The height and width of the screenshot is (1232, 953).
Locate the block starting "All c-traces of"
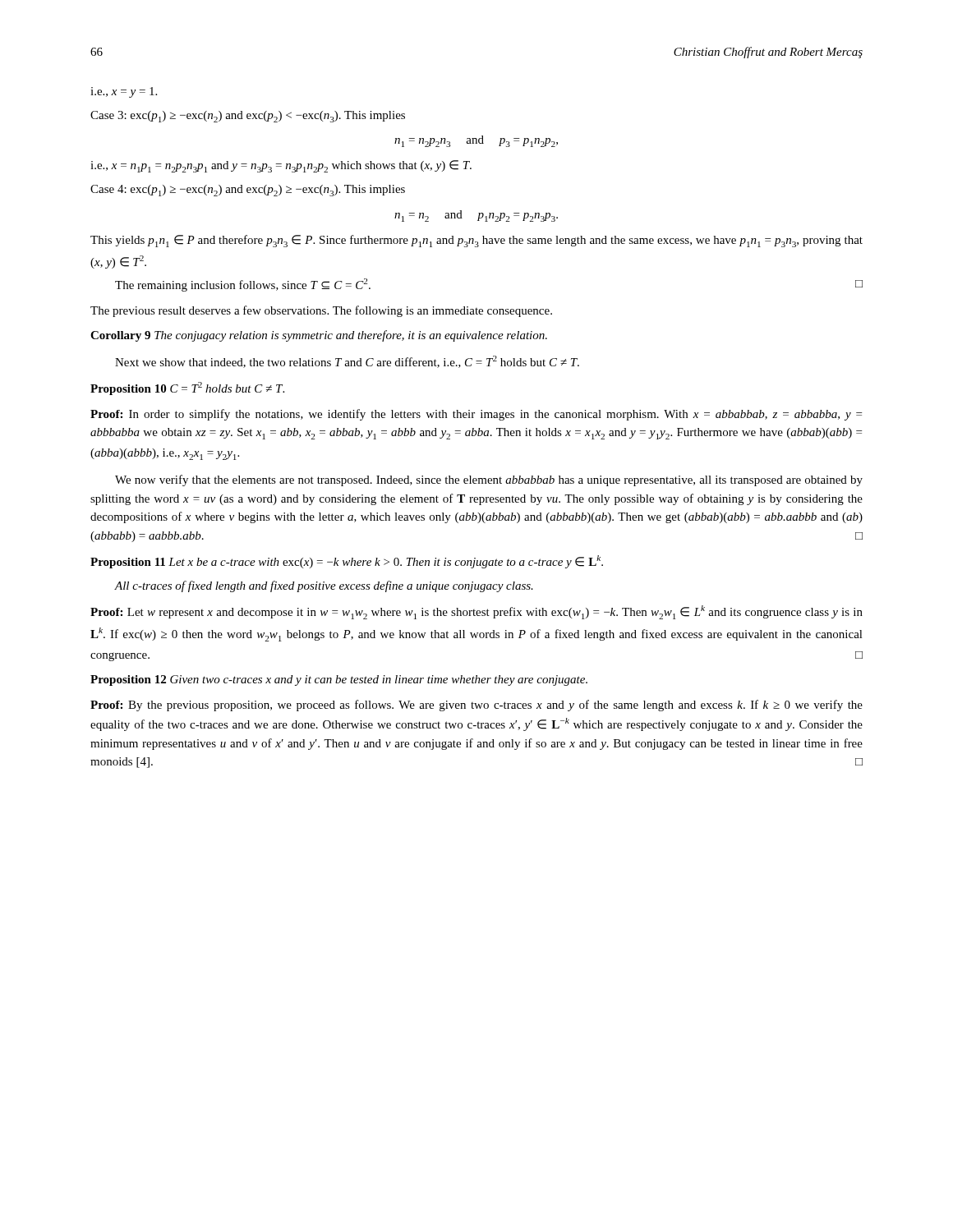pos(324,585)
